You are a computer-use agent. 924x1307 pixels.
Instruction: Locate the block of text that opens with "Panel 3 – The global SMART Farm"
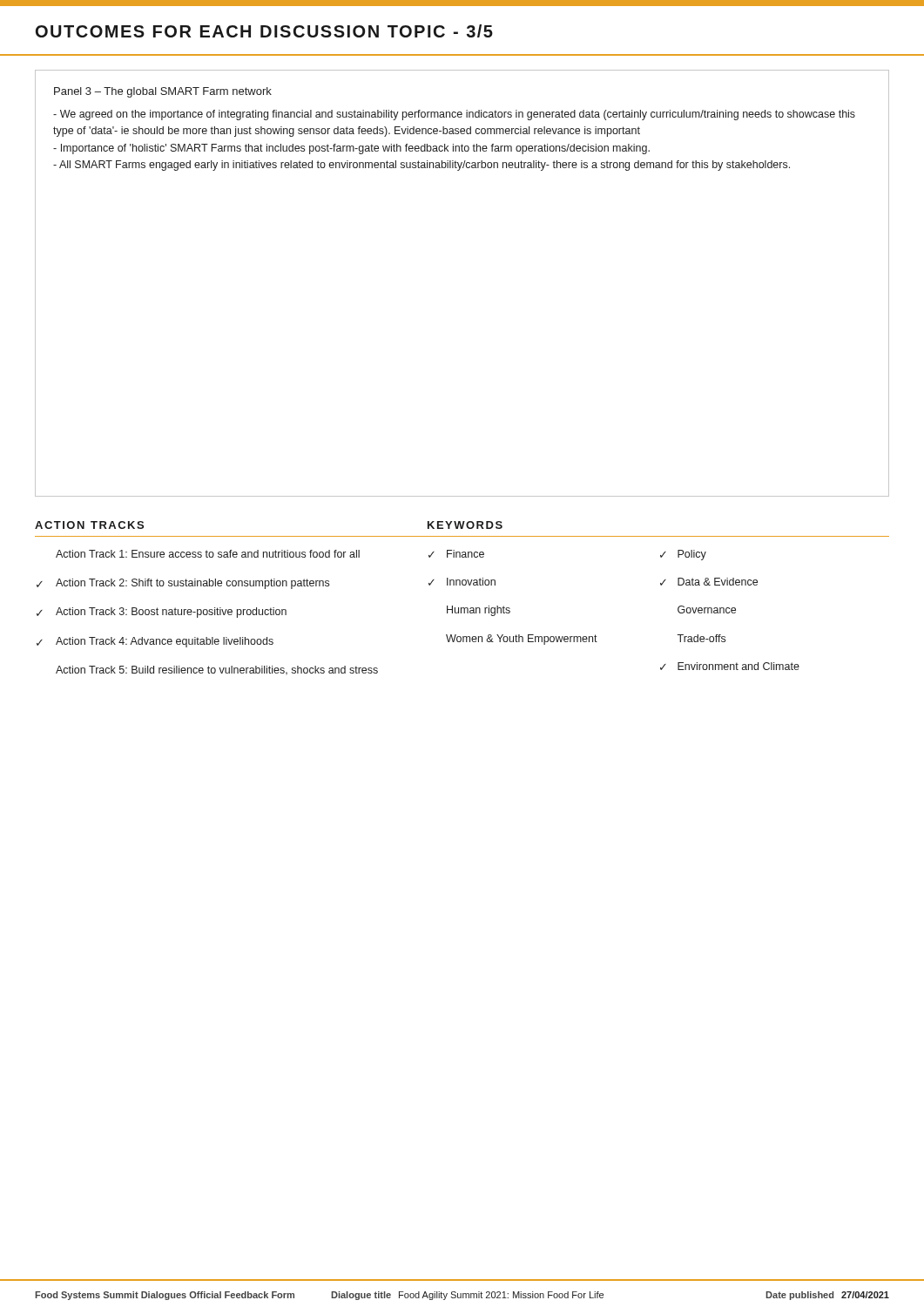point(462,129)
